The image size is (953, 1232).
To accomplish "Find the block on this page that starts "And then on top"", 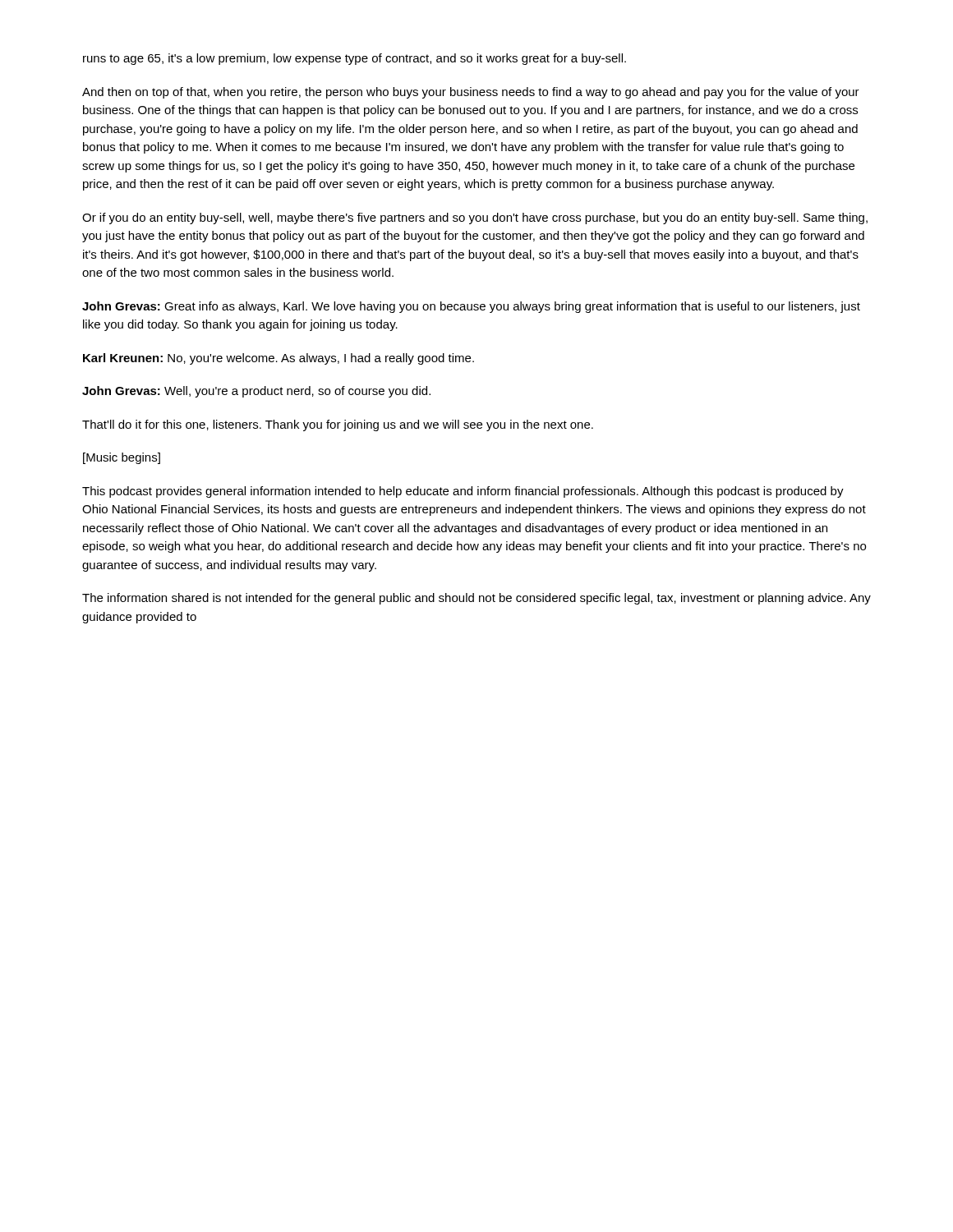I will (x=471, y=137).
